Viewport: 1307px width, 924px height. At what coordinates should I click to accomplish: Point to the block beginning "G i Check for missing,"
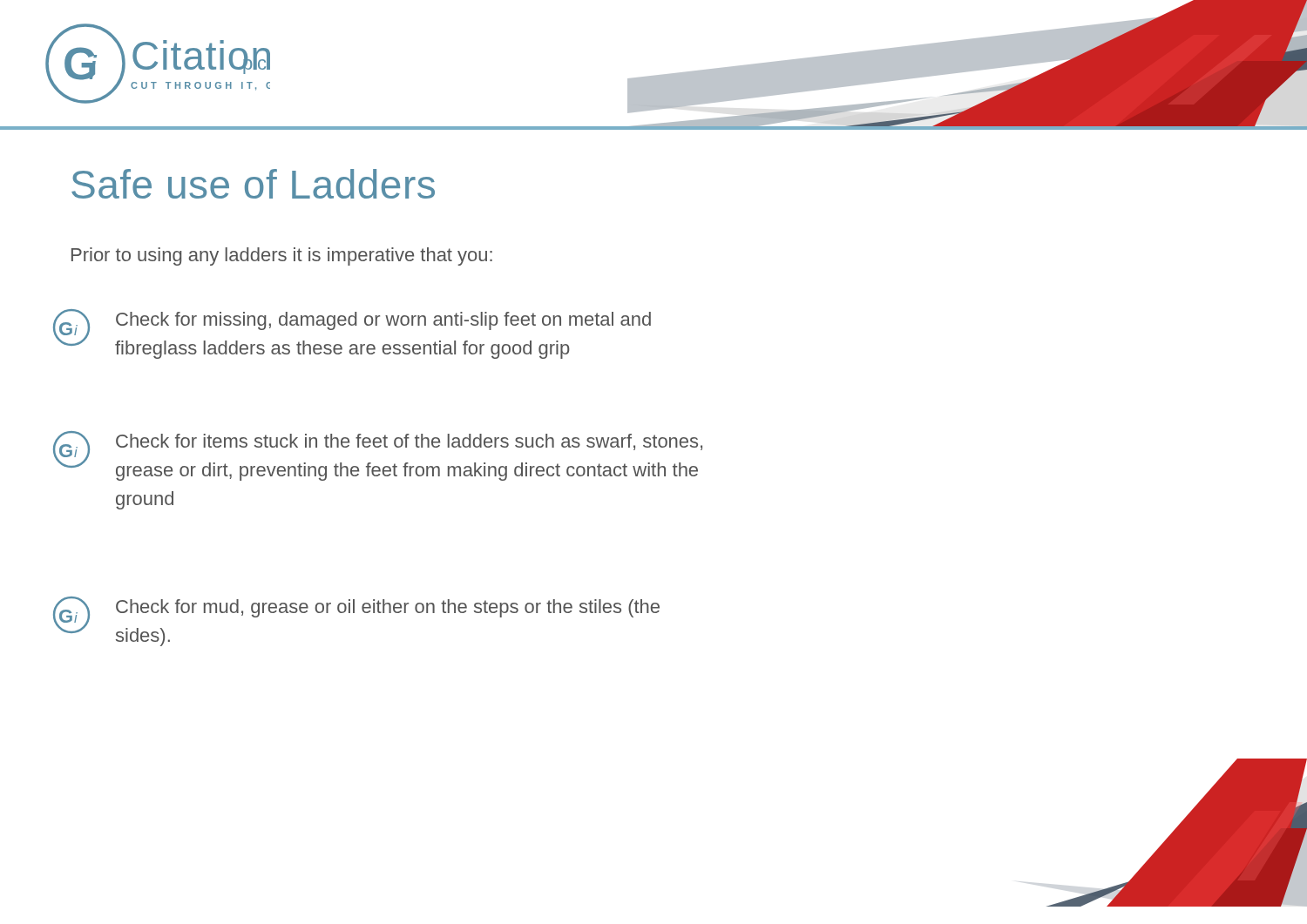tap(619, 334)
